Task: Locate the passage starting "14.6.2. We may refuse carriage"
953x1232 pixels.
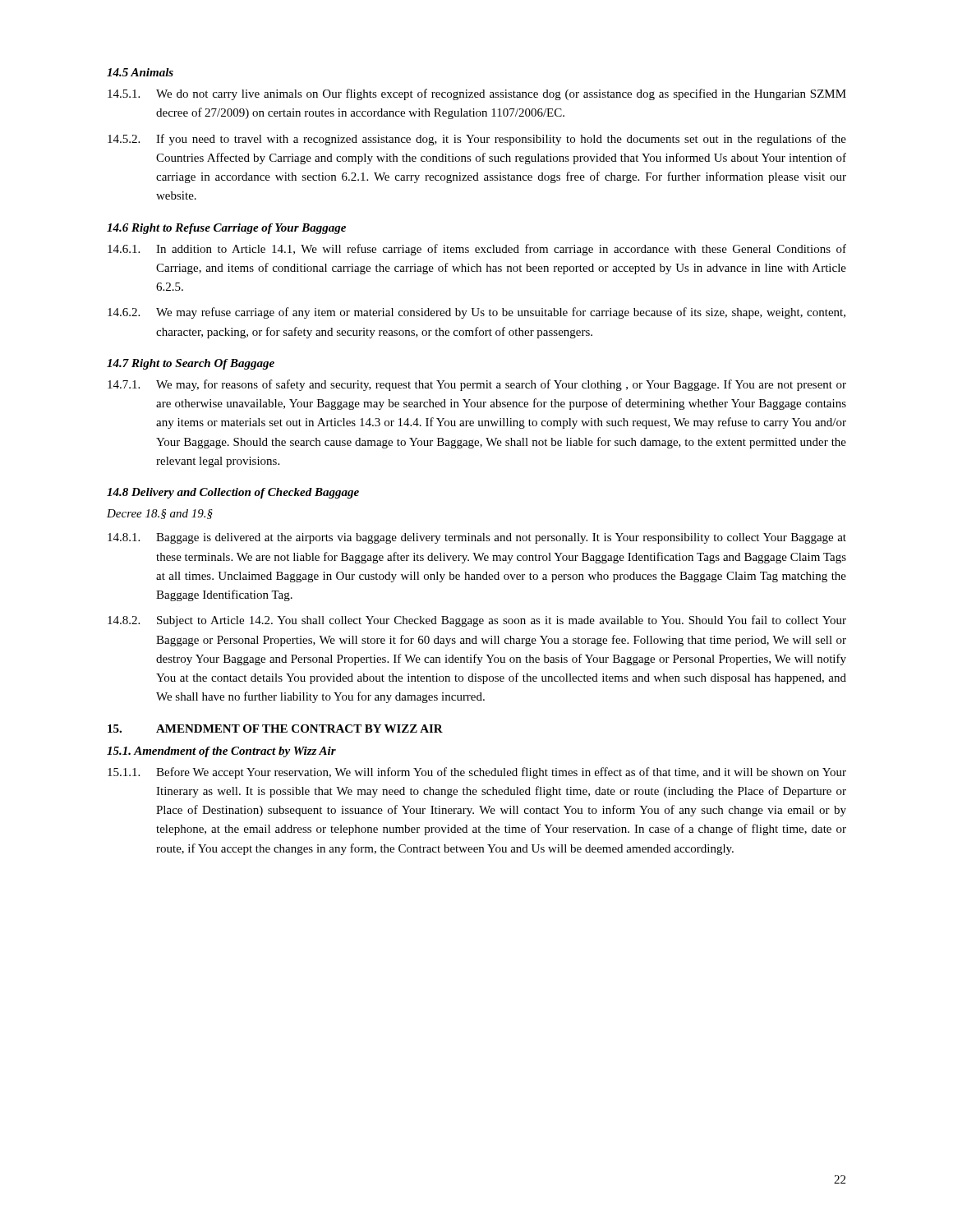Action: point(476,322)
